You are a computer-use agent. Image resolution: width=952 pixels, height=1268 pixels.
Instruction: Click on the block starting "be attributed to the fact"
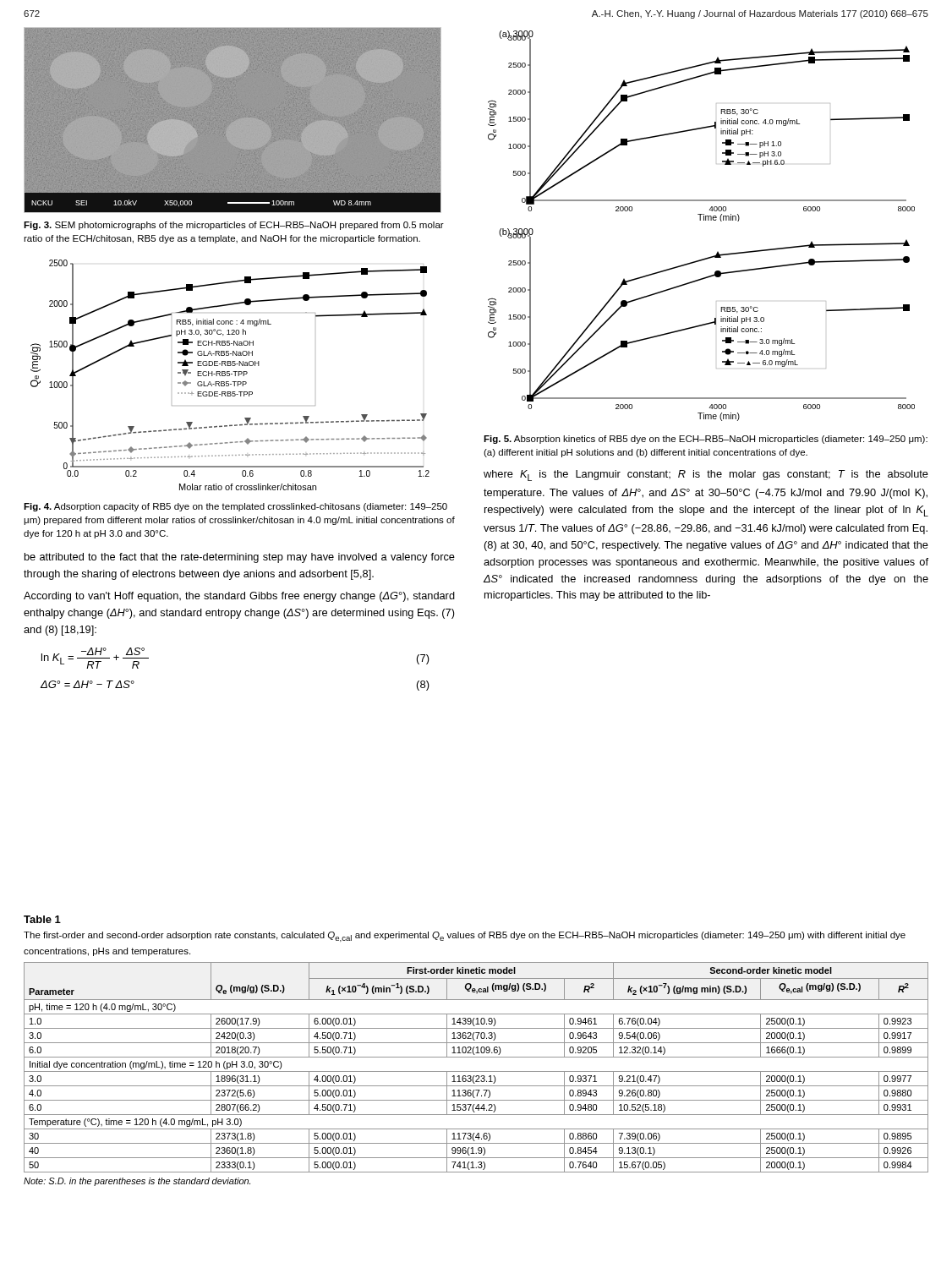tap(239, 565)
